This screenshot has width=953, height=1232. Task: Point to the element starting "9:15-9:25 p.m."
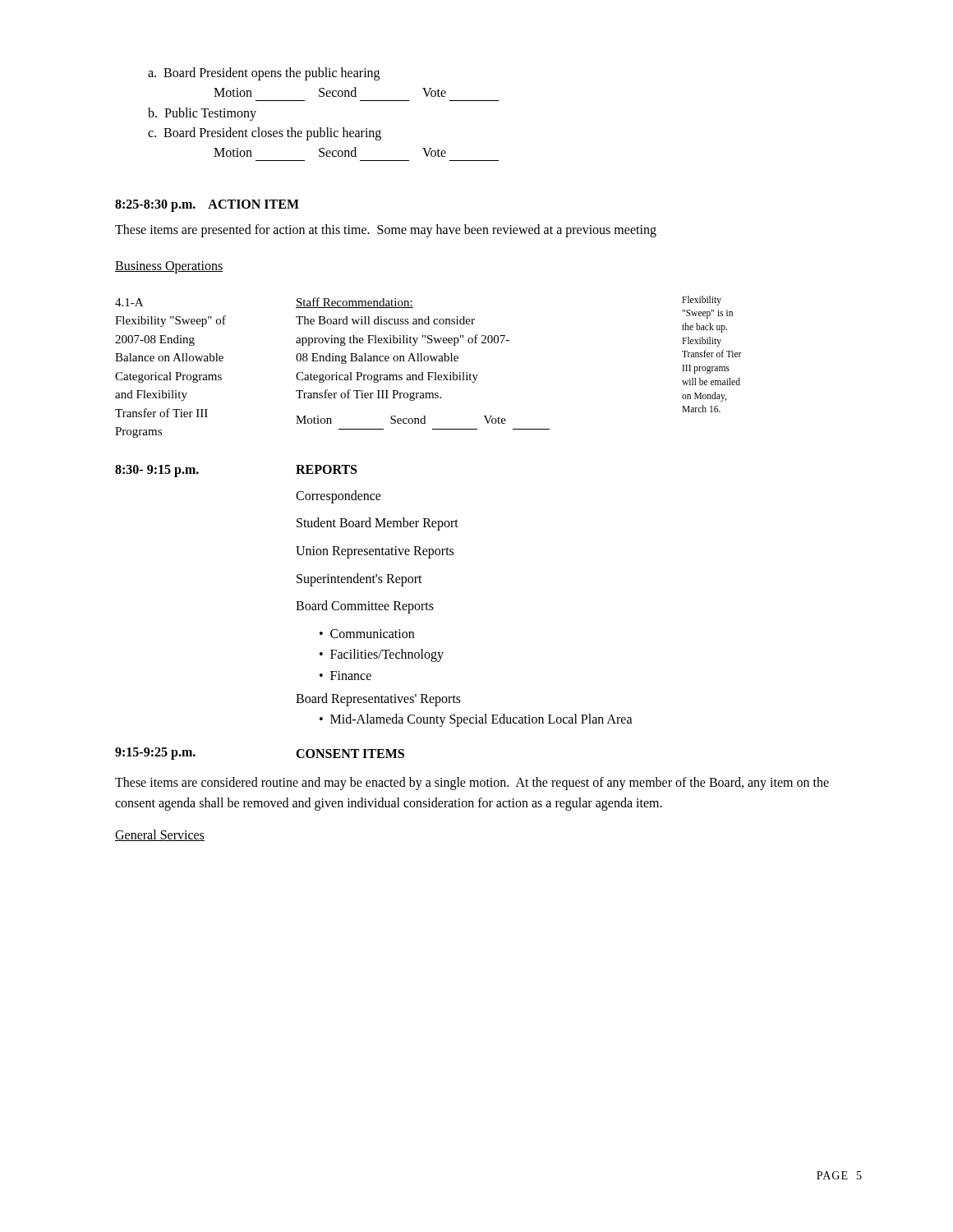[155, 752]
